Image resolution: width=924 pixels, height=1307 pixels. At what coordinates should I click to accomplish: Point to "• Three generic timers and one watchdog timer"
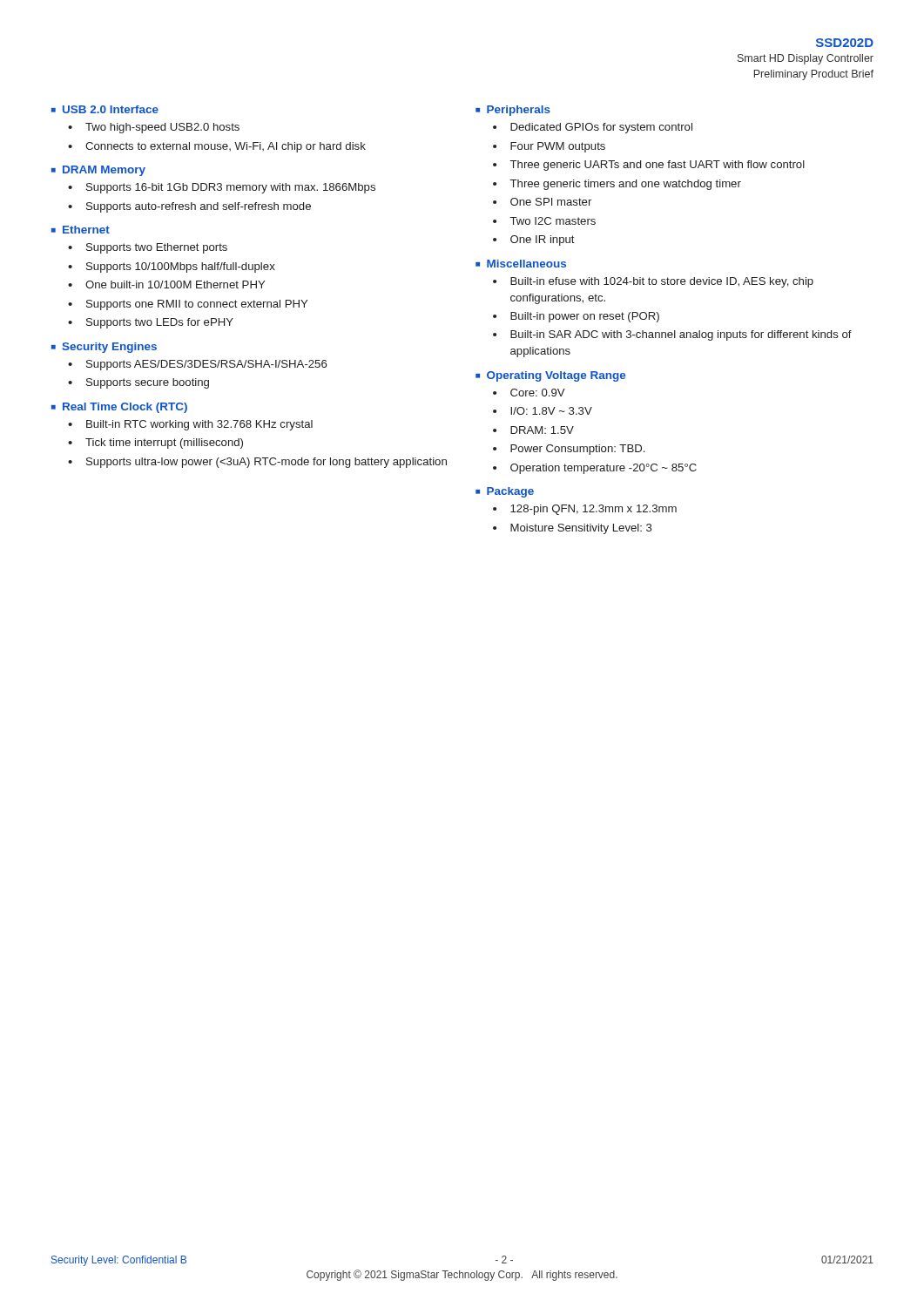(683, 183)
